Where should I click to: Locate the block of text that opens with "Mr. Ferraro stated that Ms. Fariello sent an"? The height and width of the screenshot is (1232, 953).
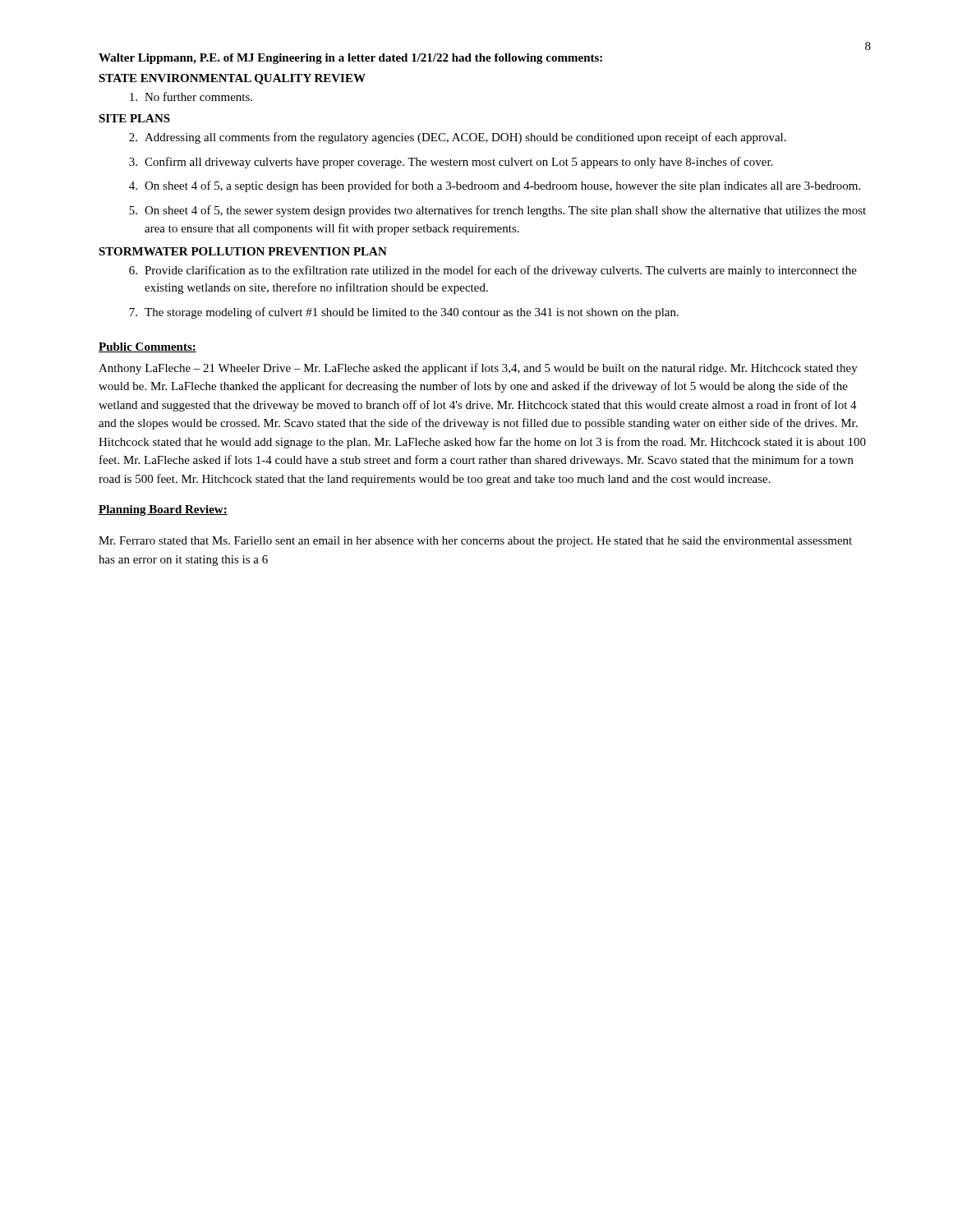coord(475,550)
